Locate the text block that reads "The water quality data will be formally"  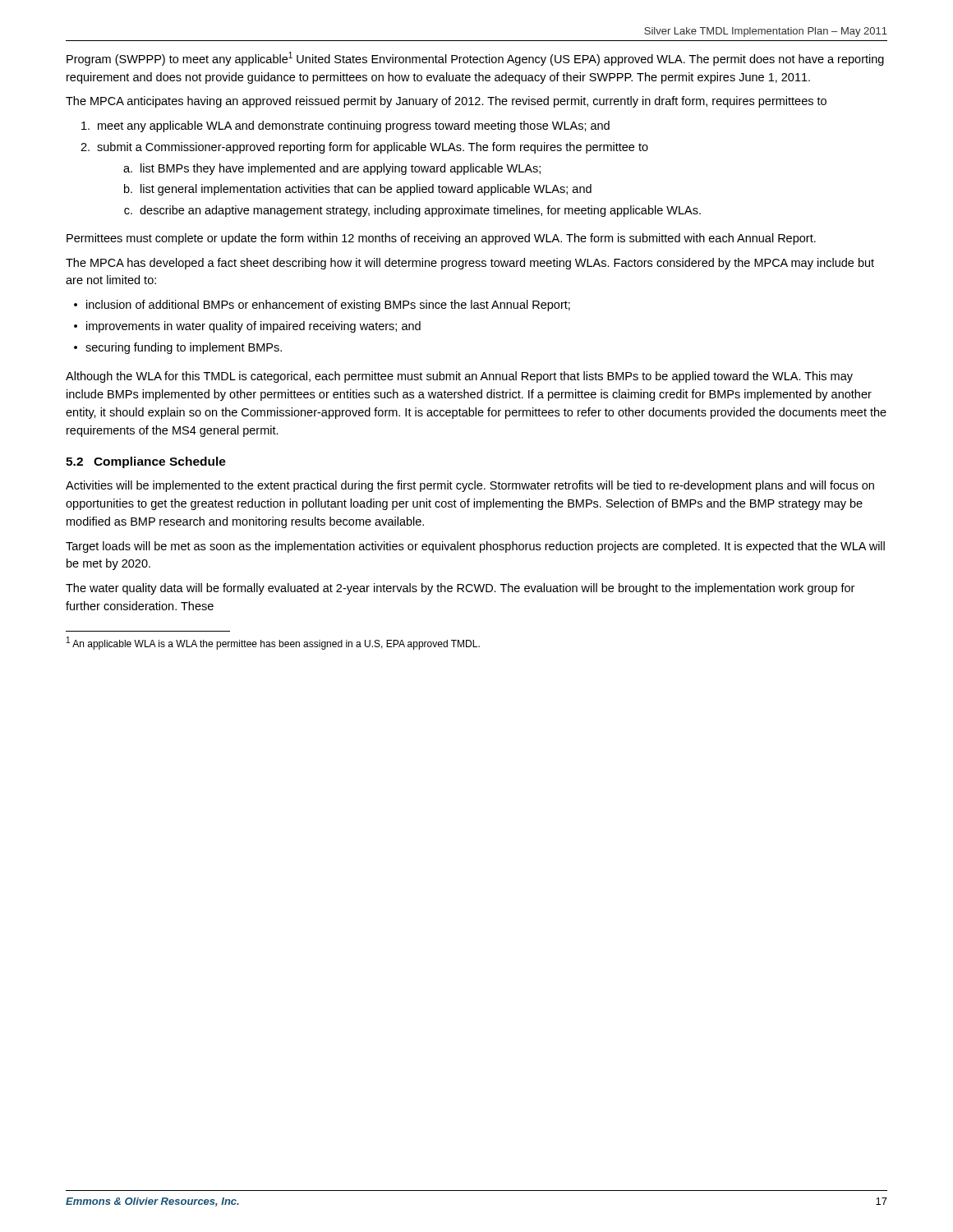coord(476,598)
